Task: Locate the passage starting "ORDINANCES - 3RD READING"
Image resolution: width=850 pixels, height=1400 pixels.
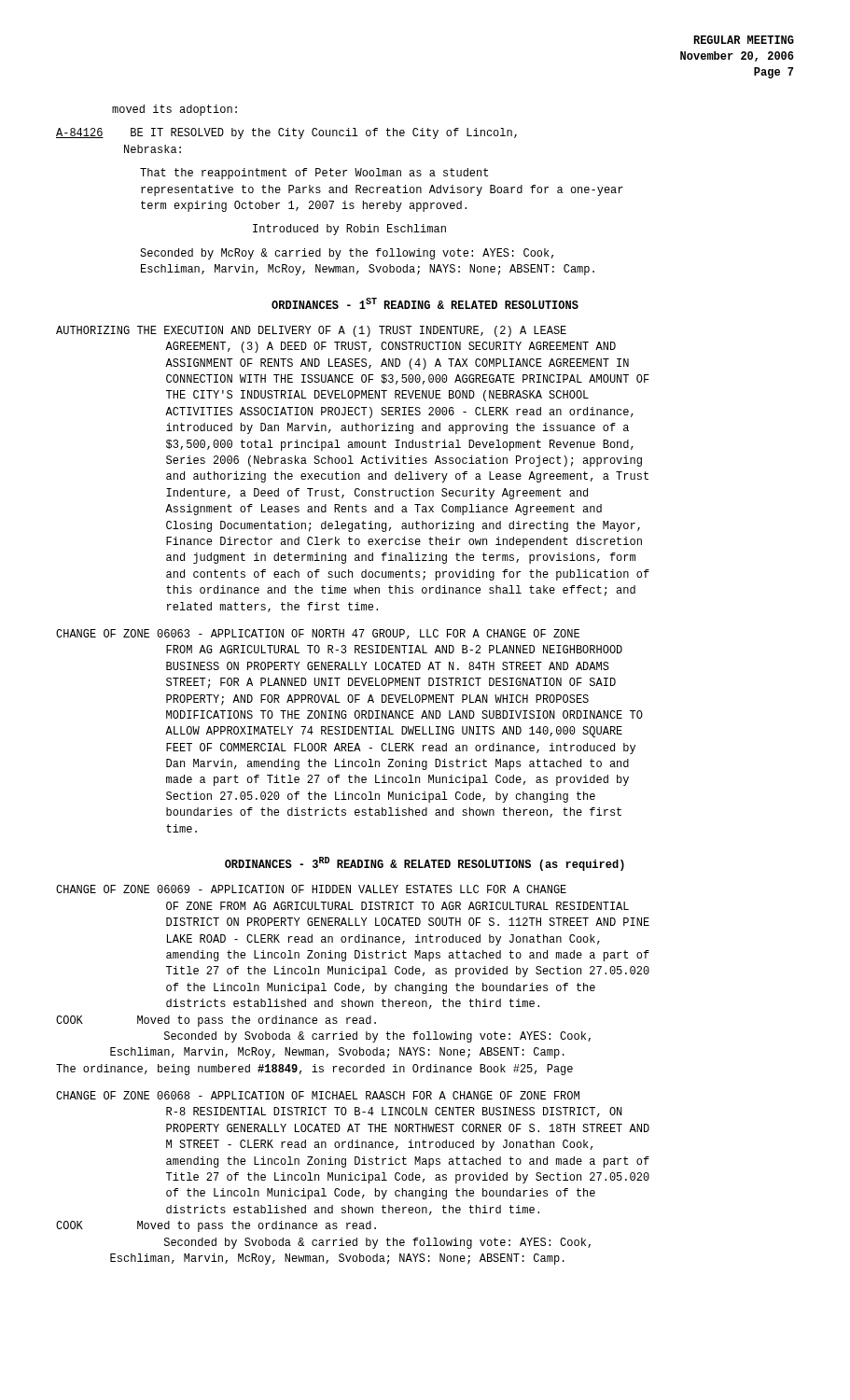Action: point(425,864)
